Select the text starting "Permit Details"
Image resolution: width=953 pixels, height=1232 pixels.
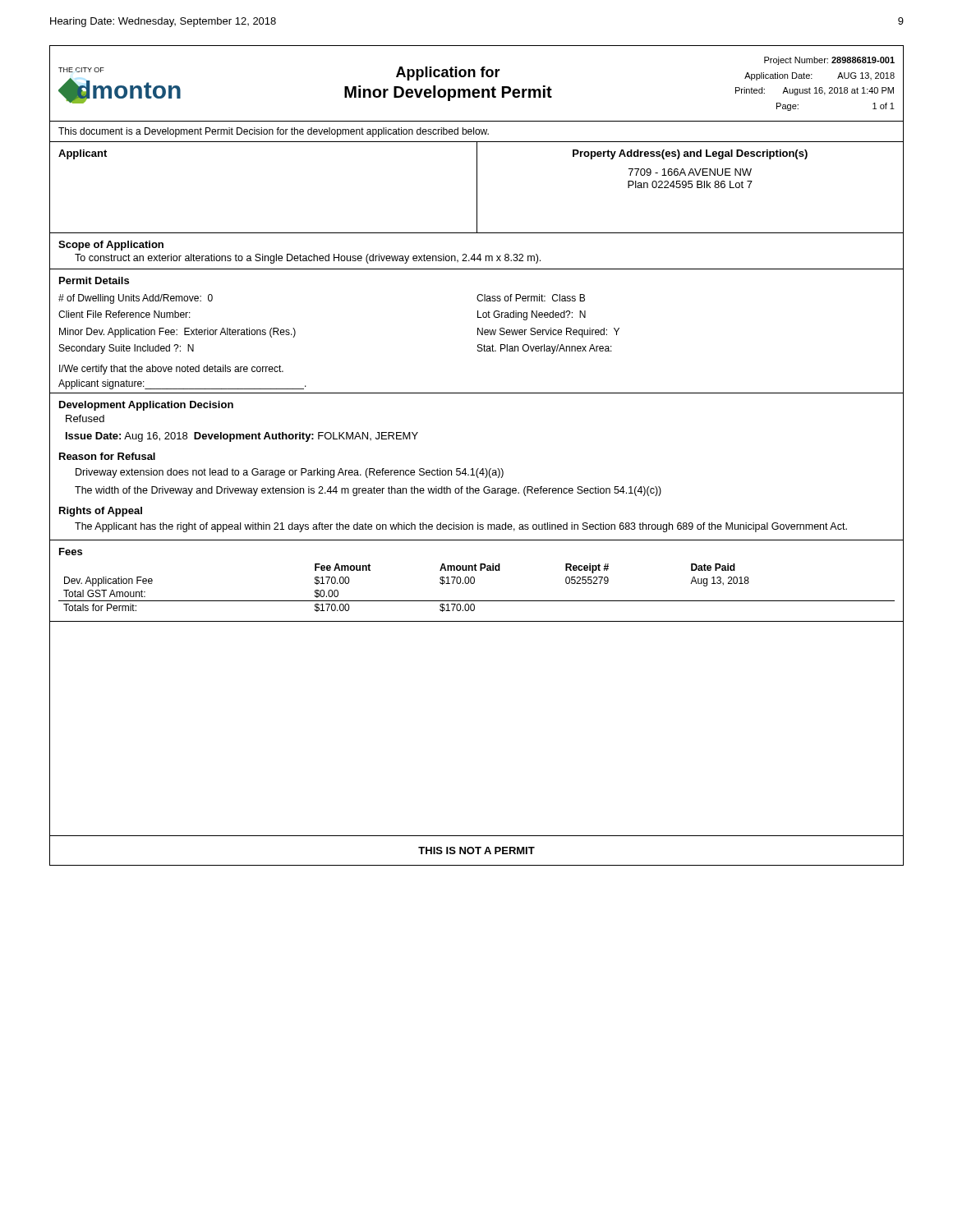[x=94, y=280]
